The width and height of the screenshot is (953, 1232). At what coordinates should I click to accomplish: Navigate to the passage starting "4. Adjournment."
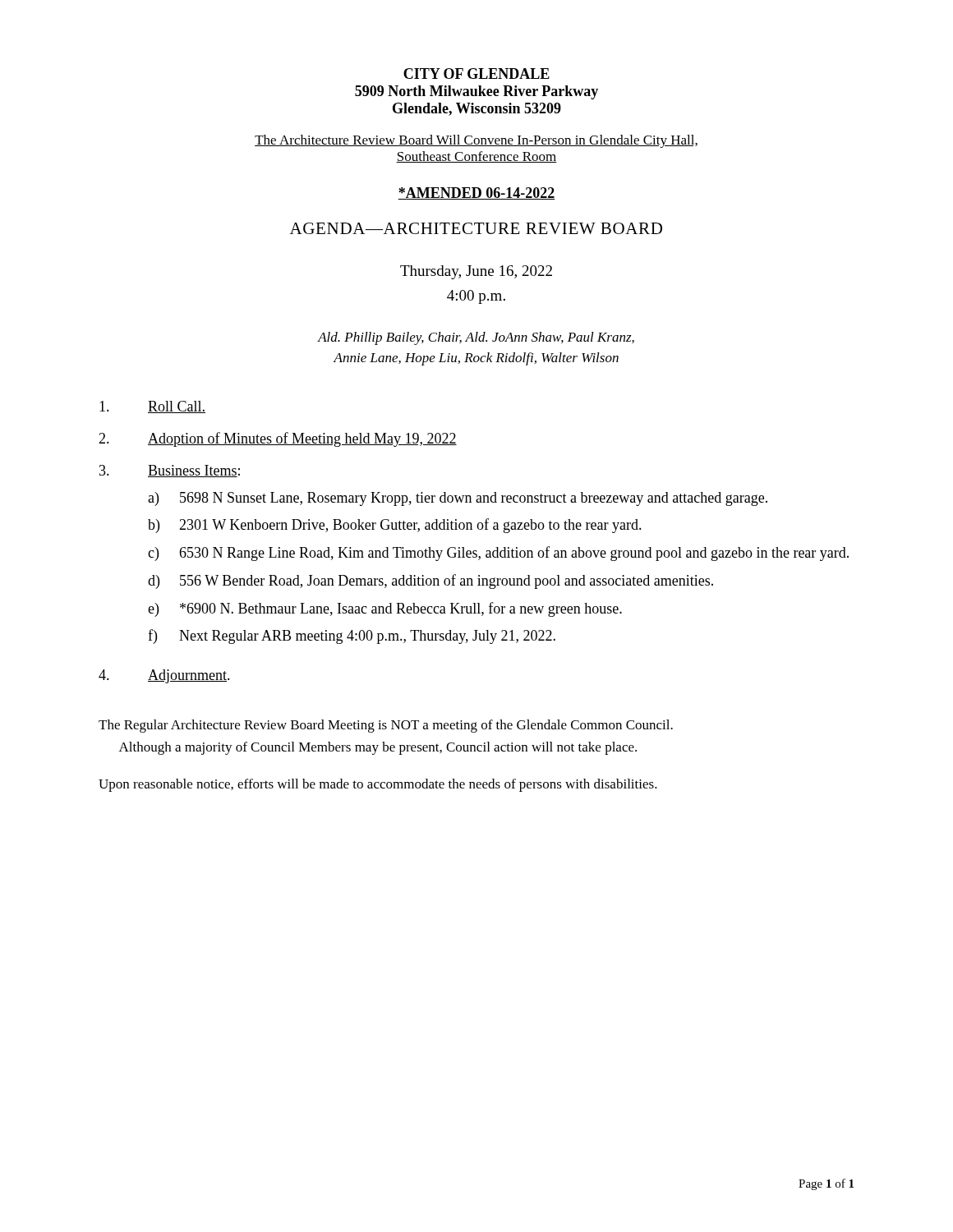[164, 676]
